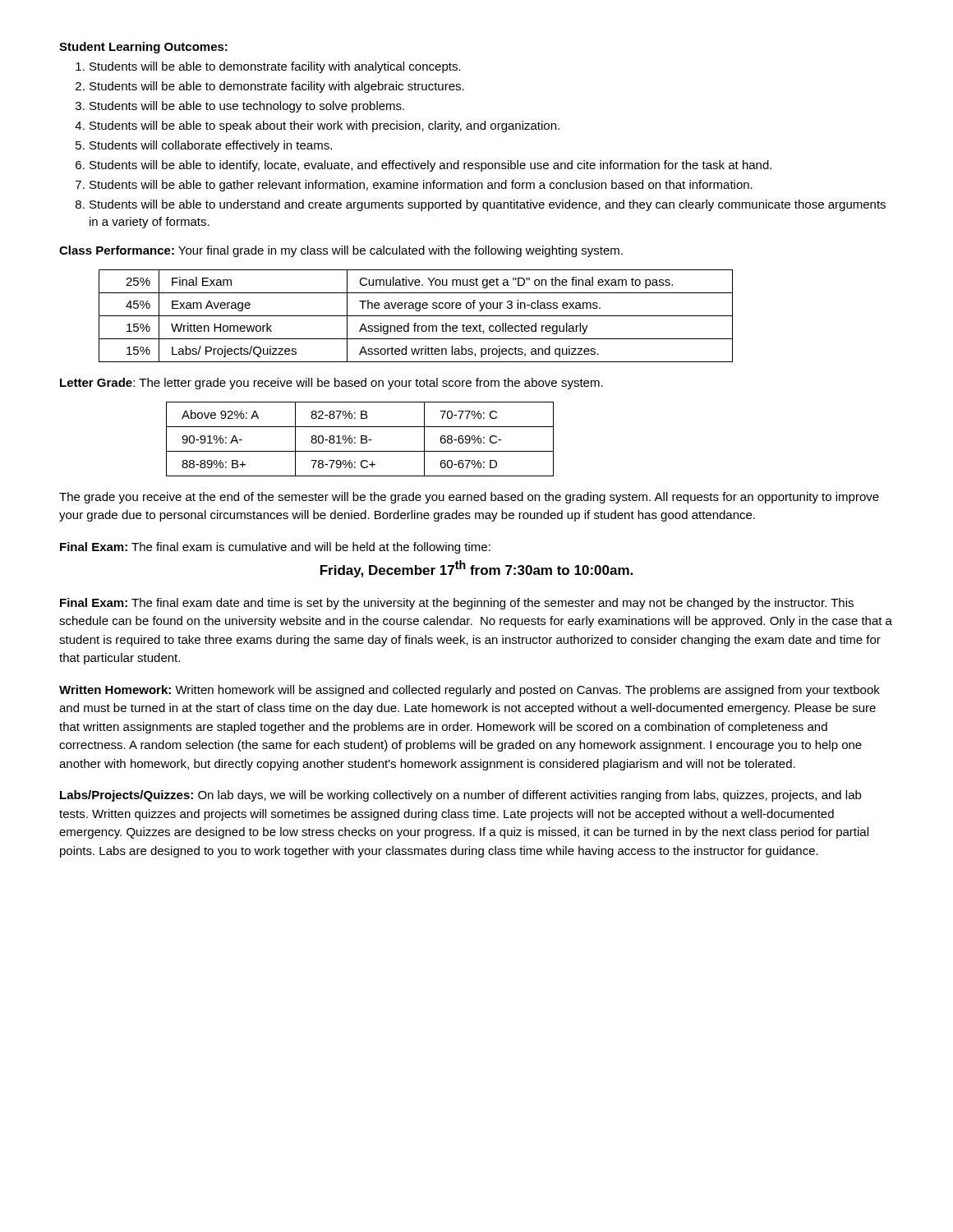Select the section header containing "Student Learning Outcomes:"
Image resolution: width=953 pixels, height=1232 pixels.
point(144,46)
